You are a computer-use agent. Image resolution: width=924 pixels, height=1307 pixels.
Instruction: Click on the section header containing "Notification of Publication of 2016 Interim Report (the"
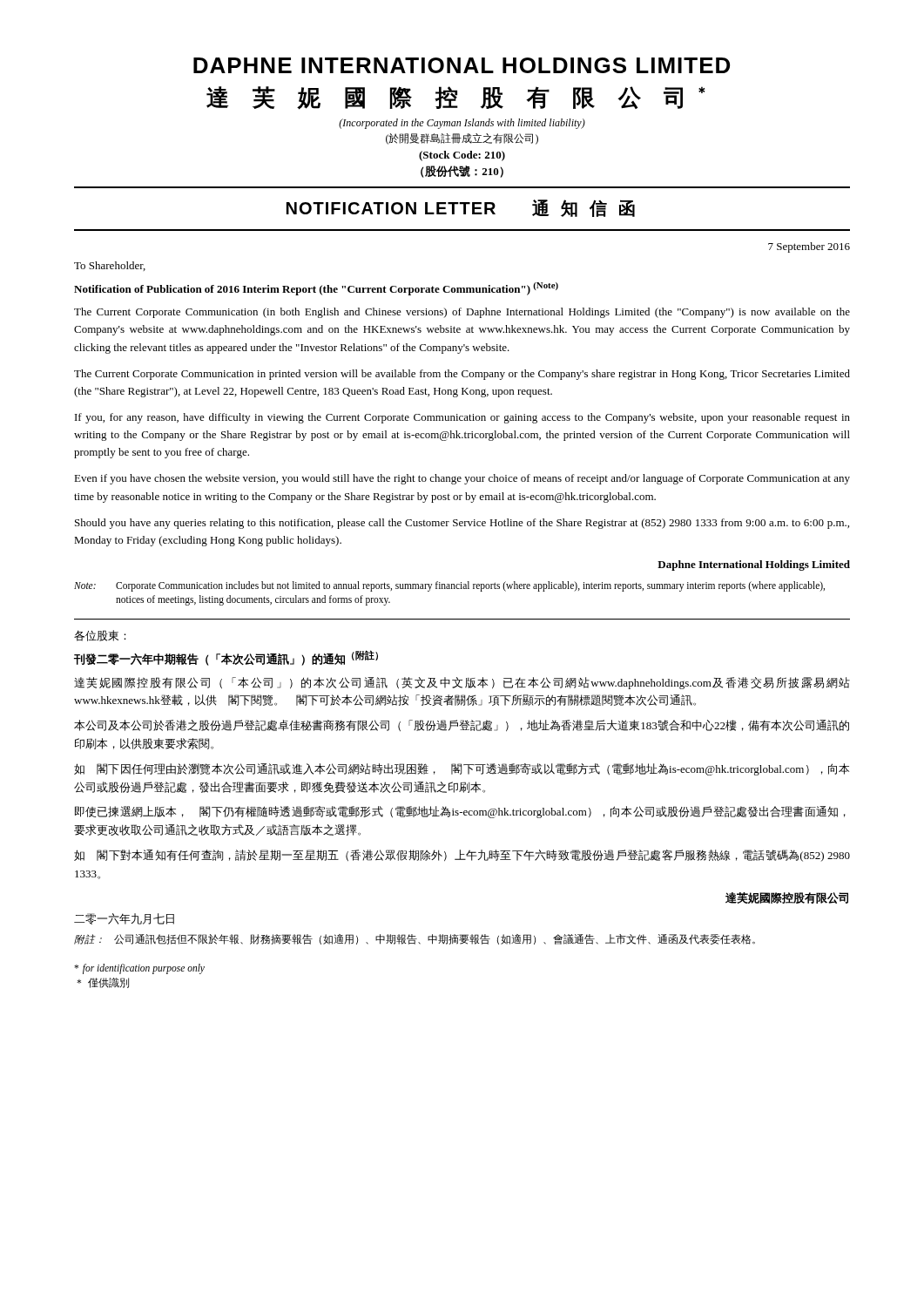(x=316, y=288)
